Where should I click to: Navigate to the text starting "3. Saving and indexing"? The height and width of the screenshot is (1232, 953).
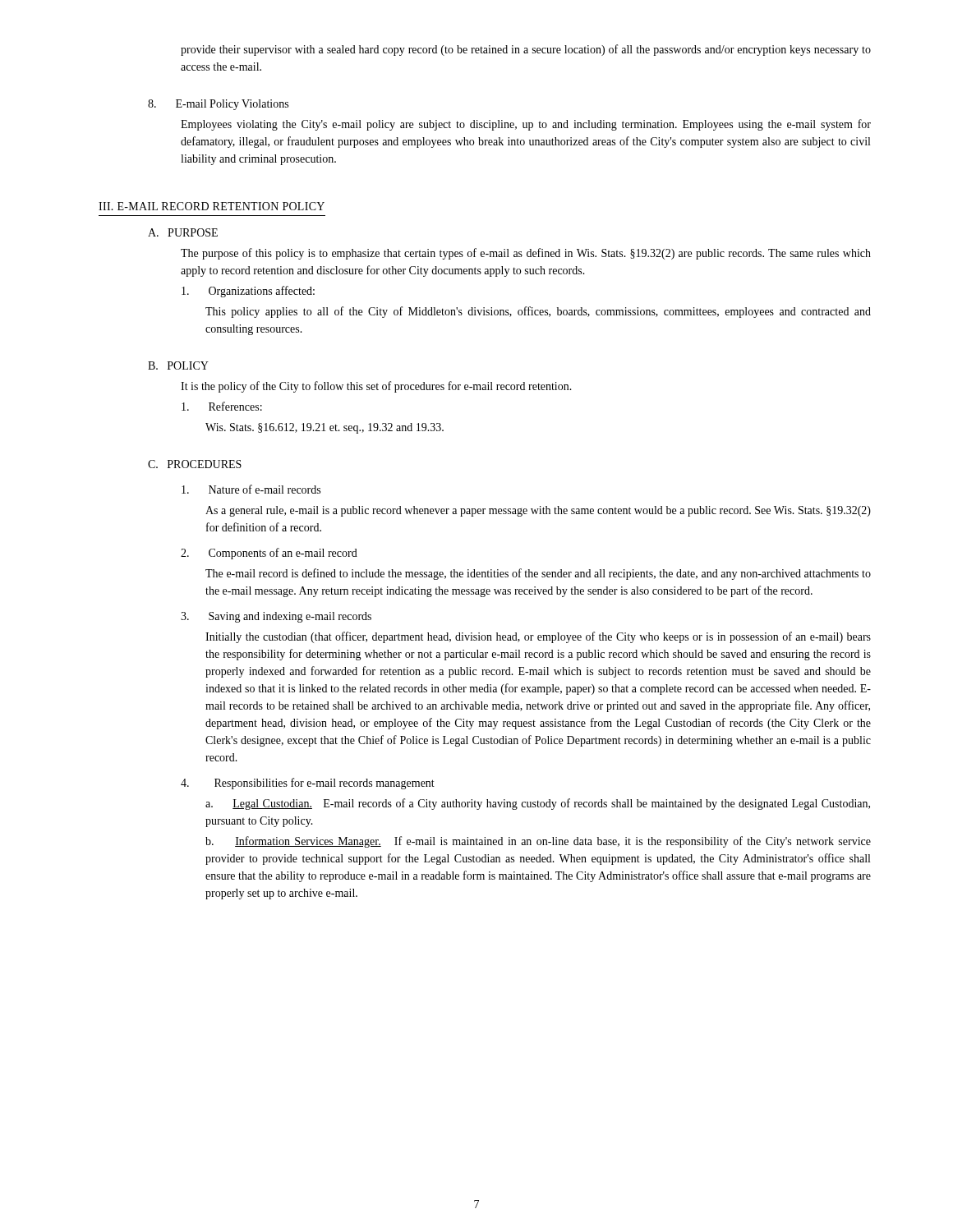pyautogui.click(x=276, y=617)
